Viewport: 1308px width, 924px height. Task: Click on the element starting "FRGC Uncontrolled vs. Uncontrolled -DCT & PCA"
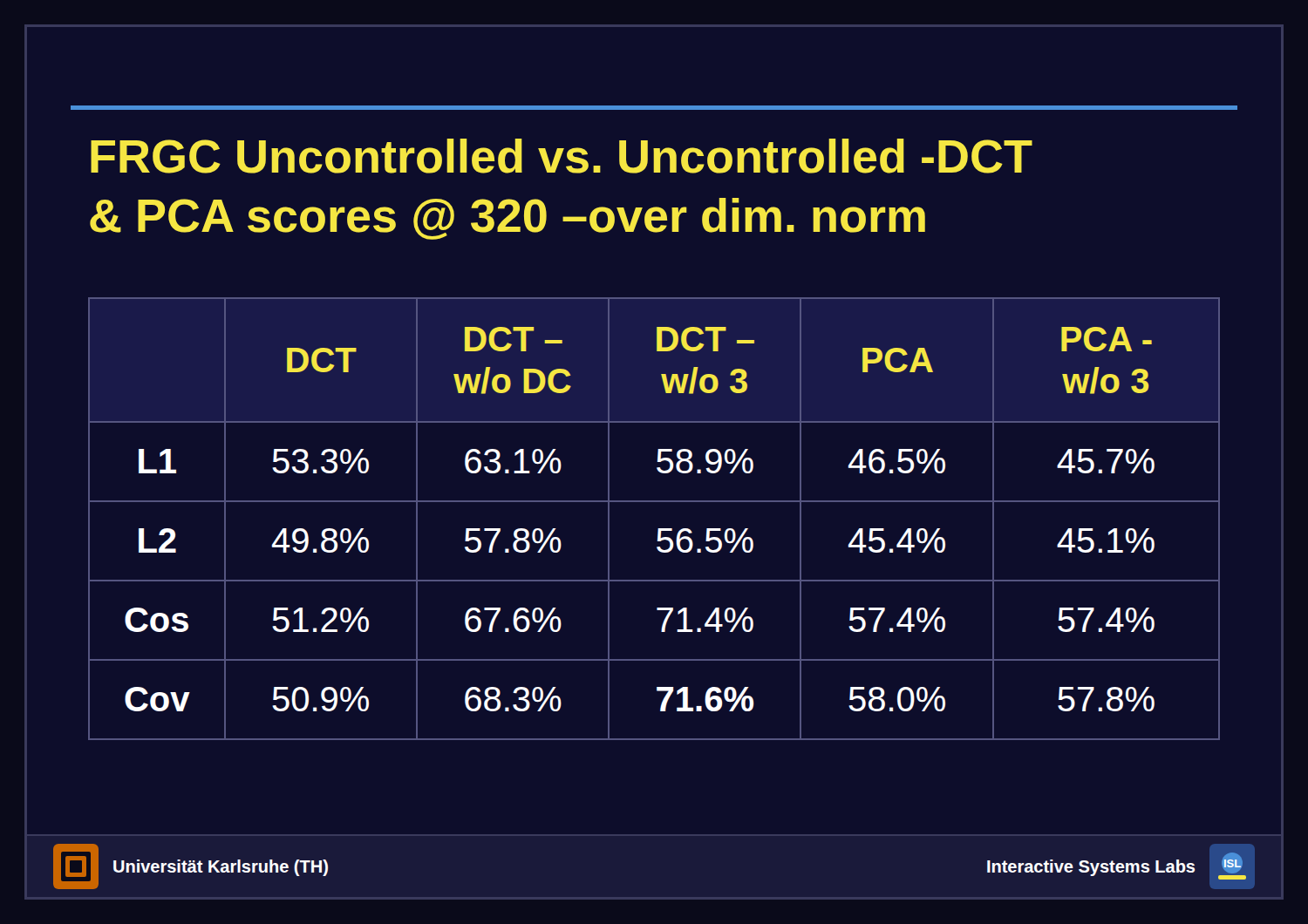[654, 186]
